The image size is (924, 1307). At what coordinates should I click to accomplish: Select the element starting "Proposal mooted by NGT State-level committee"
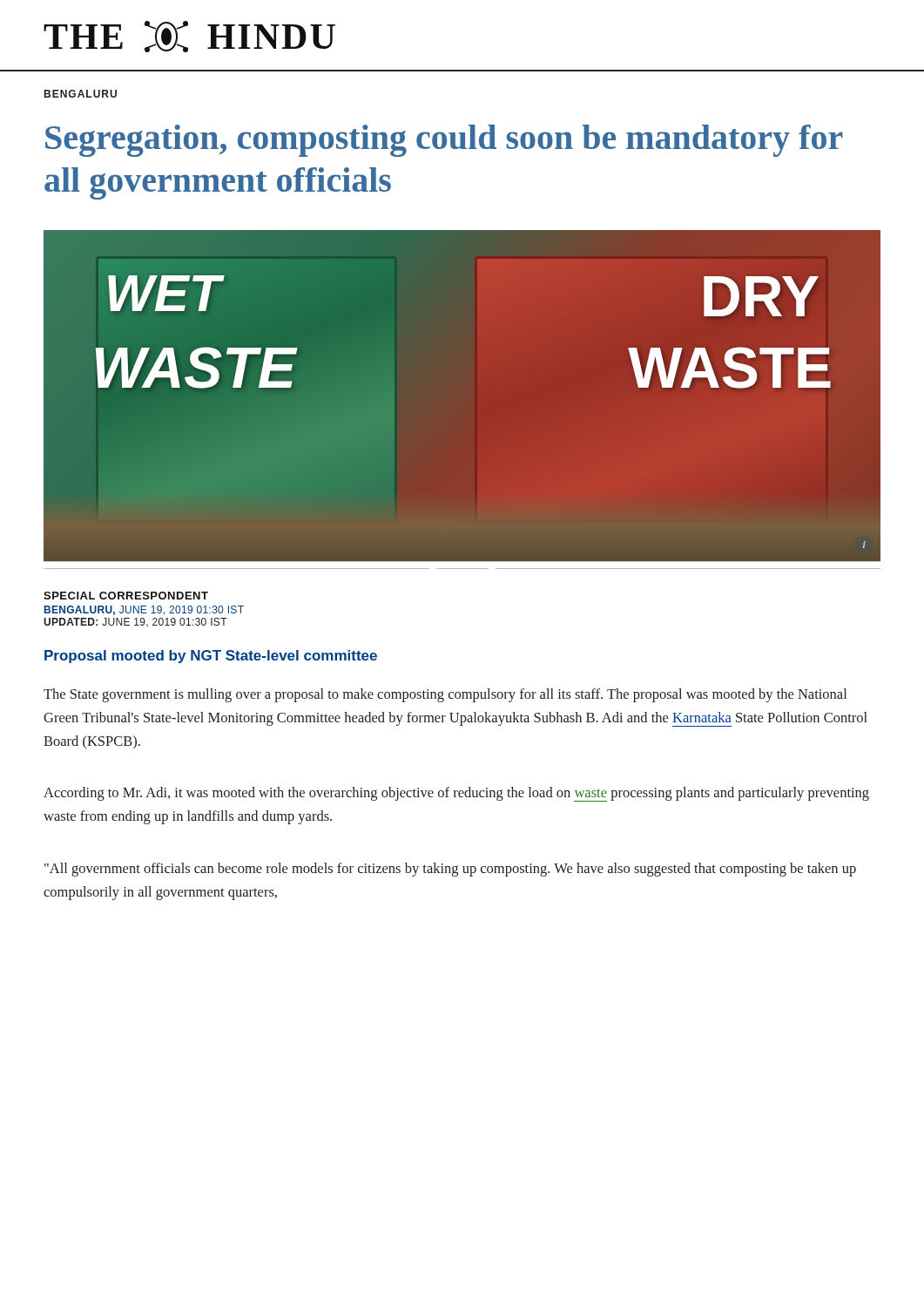[211, 657]
